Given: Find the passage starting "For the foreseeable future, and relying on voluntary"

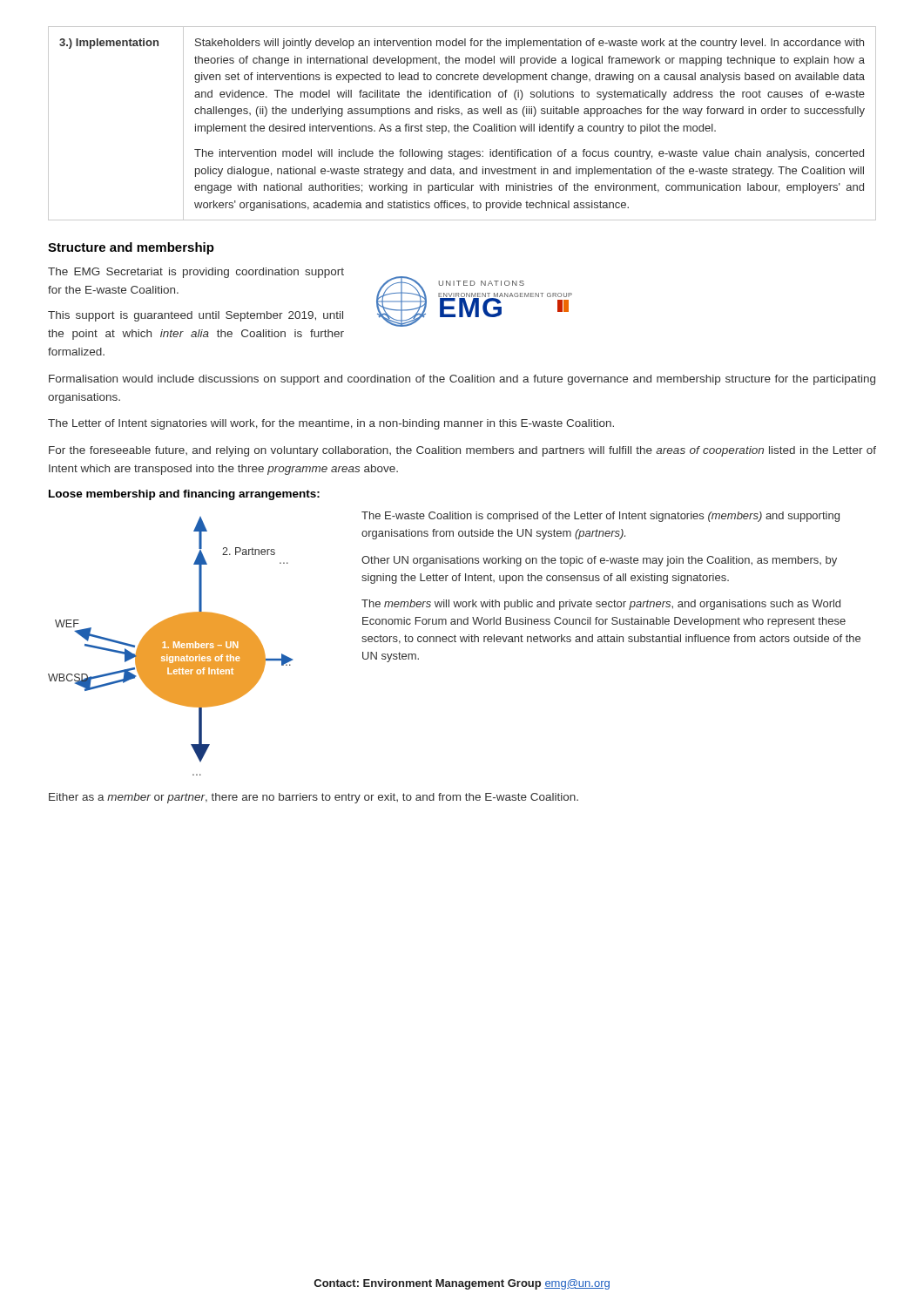Looking at the screenshot, I should 462,459.
